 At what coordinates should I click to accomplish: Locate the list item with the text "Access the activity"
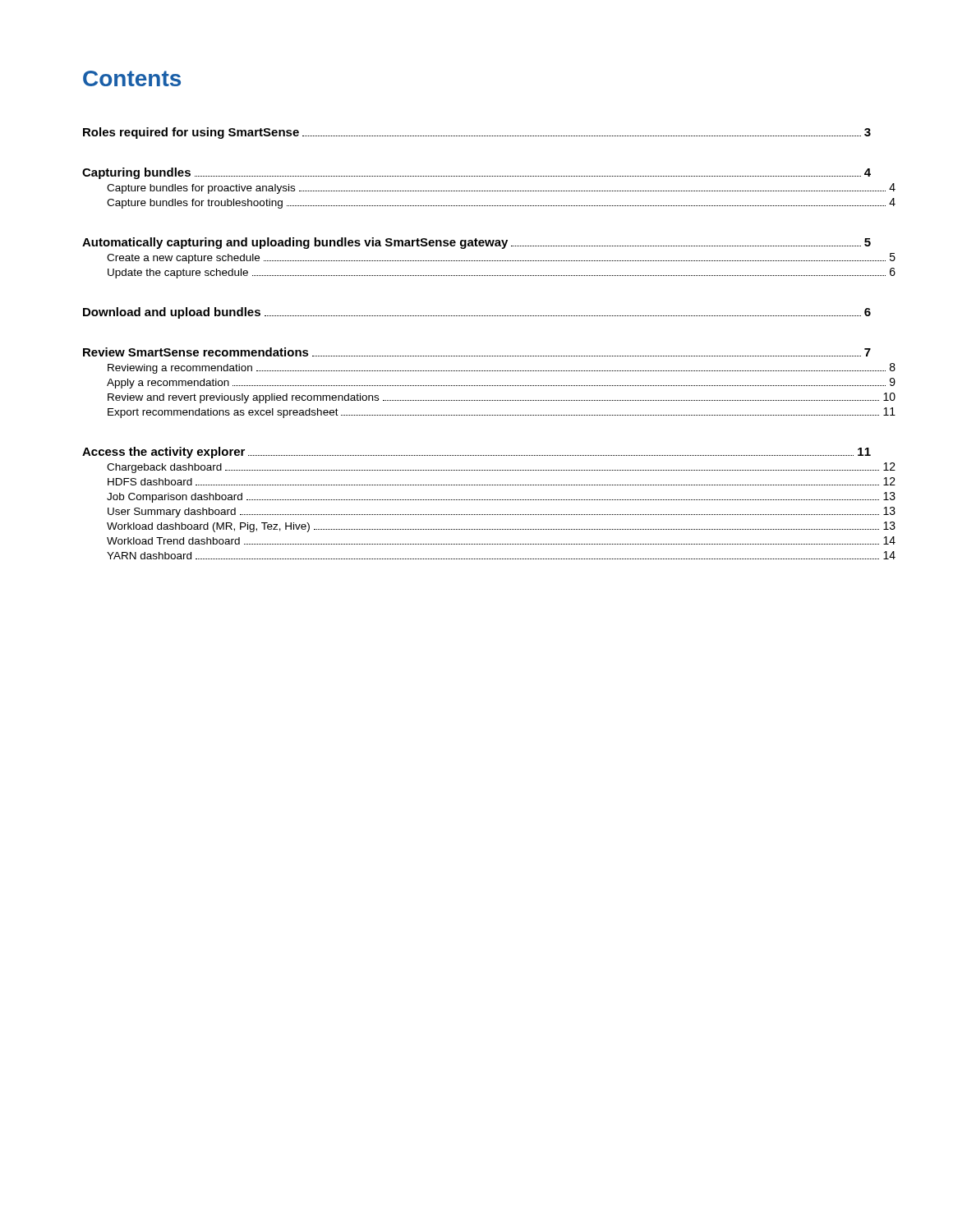pyautogui.click(x=476, y=451)
